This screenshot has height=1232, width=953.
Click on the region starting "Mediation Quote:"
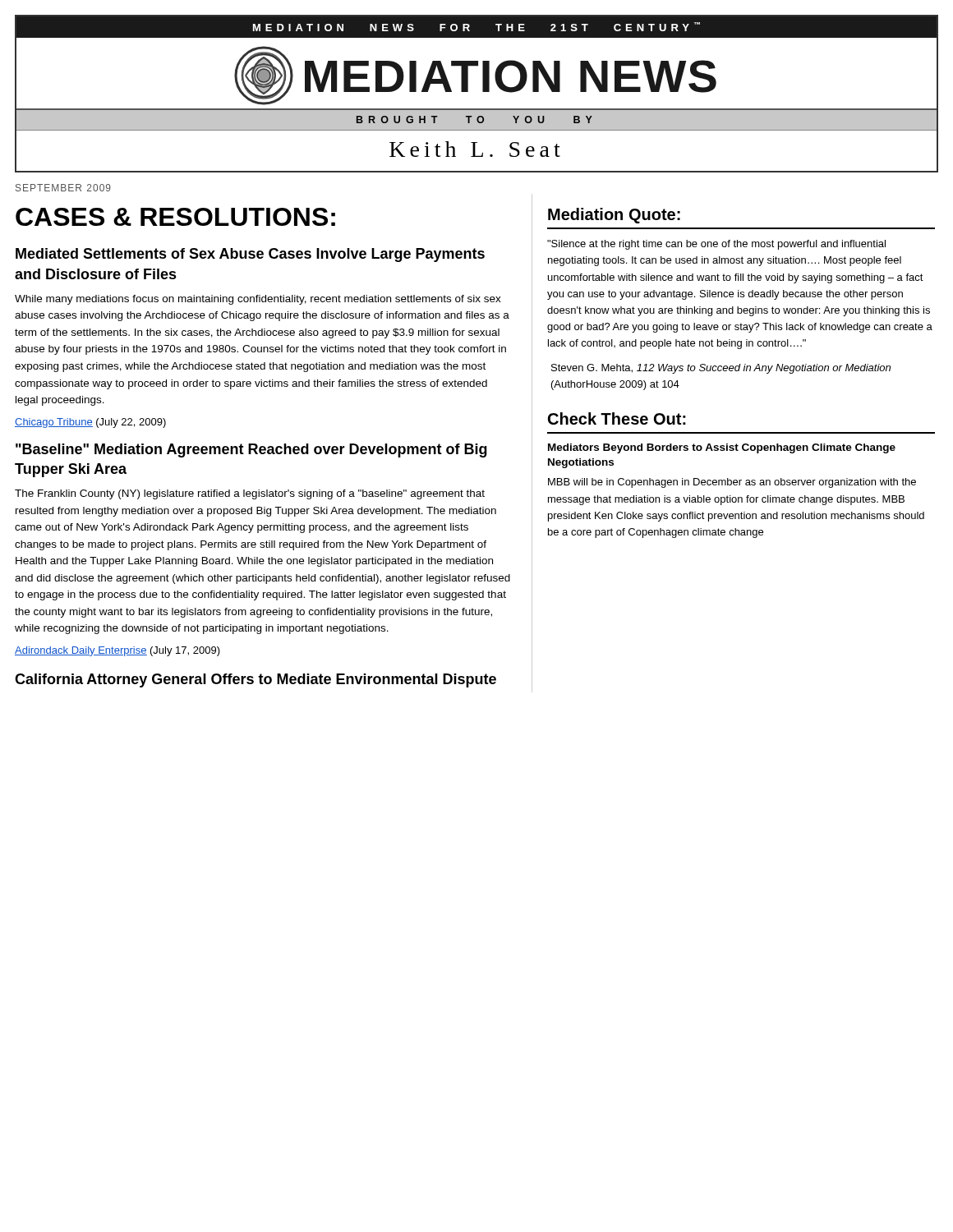(741, 218)
